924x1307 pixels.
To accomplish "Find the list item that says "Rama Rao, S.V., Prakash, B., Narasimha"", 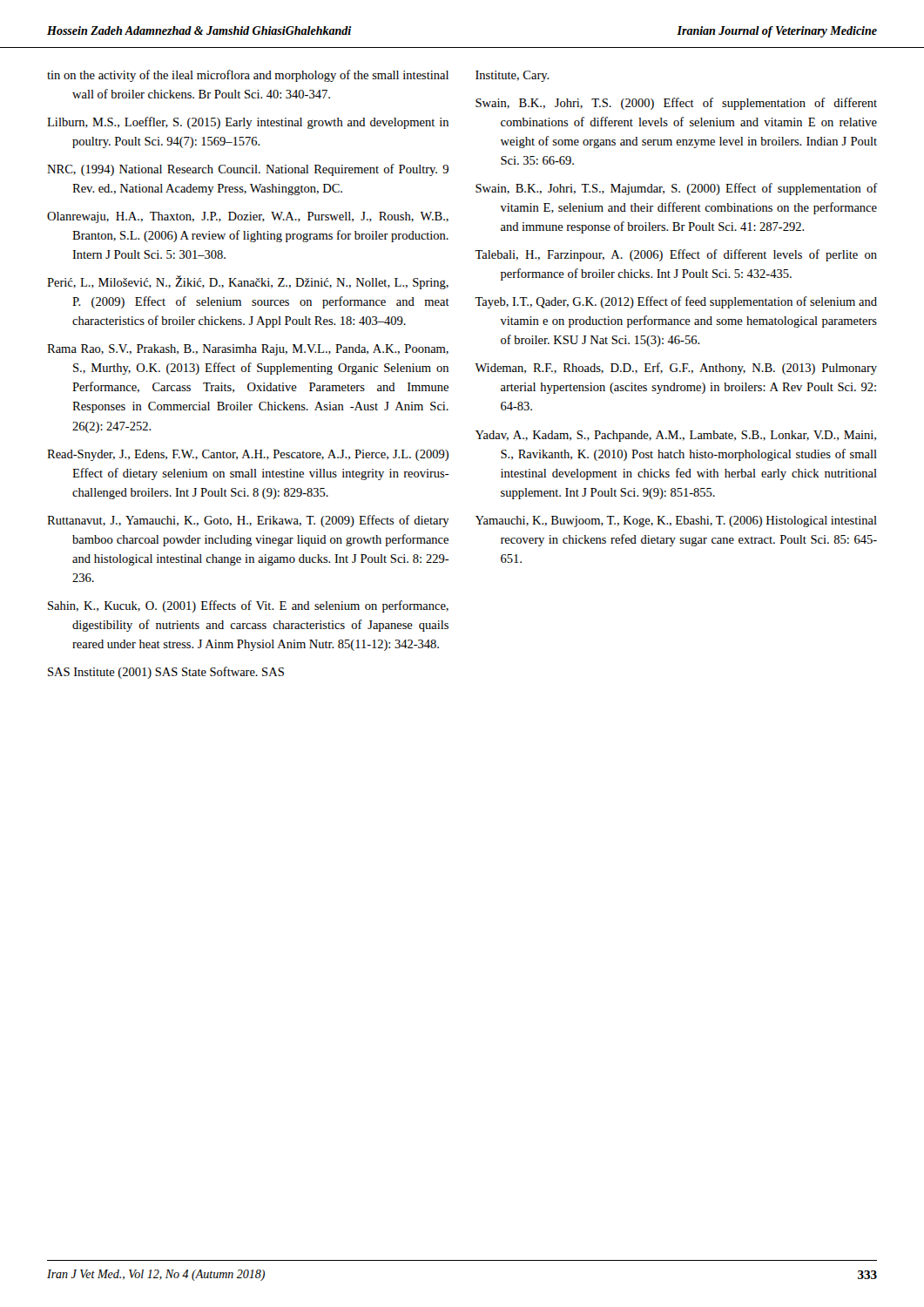I will pyautogui.click(x=248, y=387).
